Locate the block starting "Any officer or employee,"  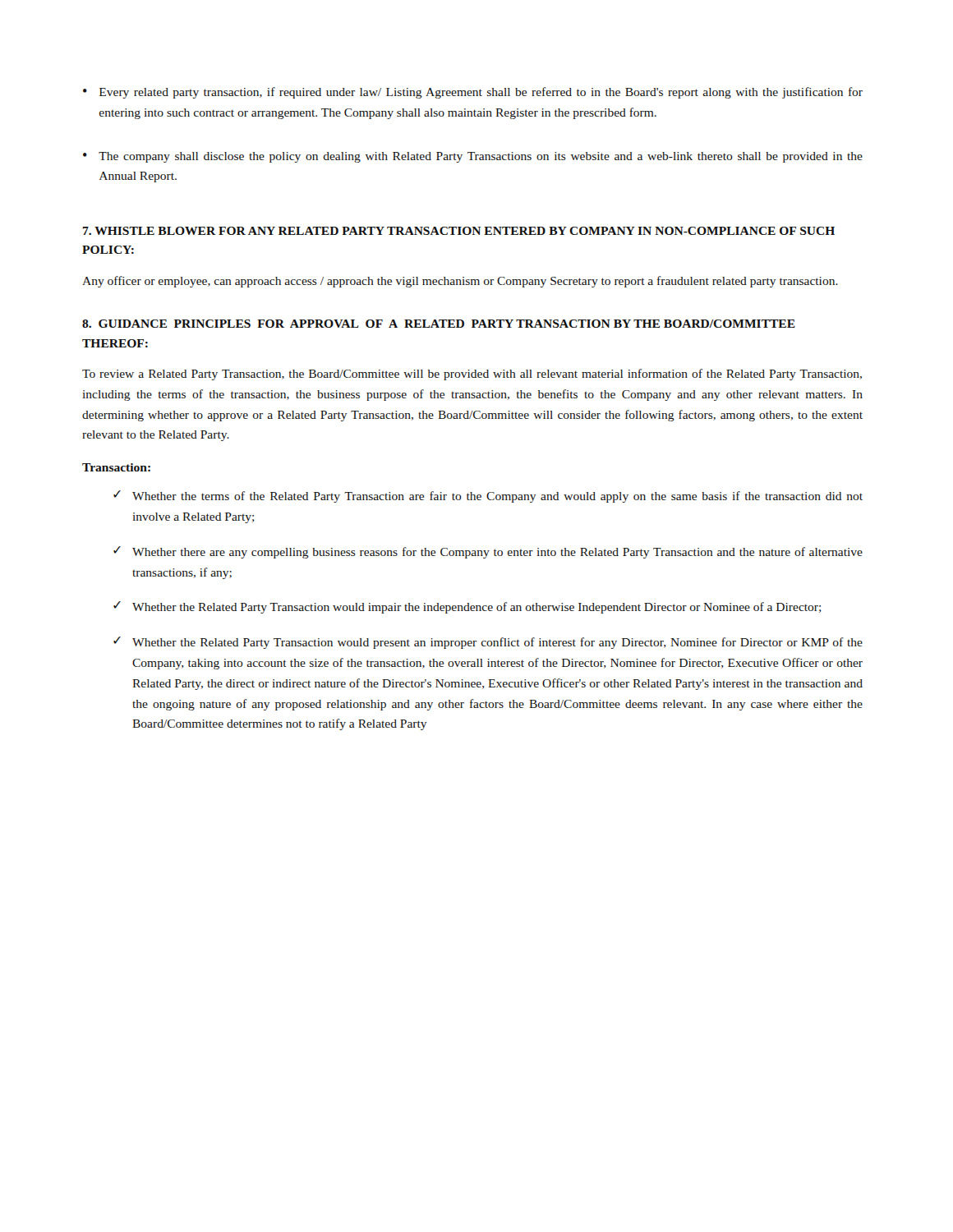tap(460, 280)
